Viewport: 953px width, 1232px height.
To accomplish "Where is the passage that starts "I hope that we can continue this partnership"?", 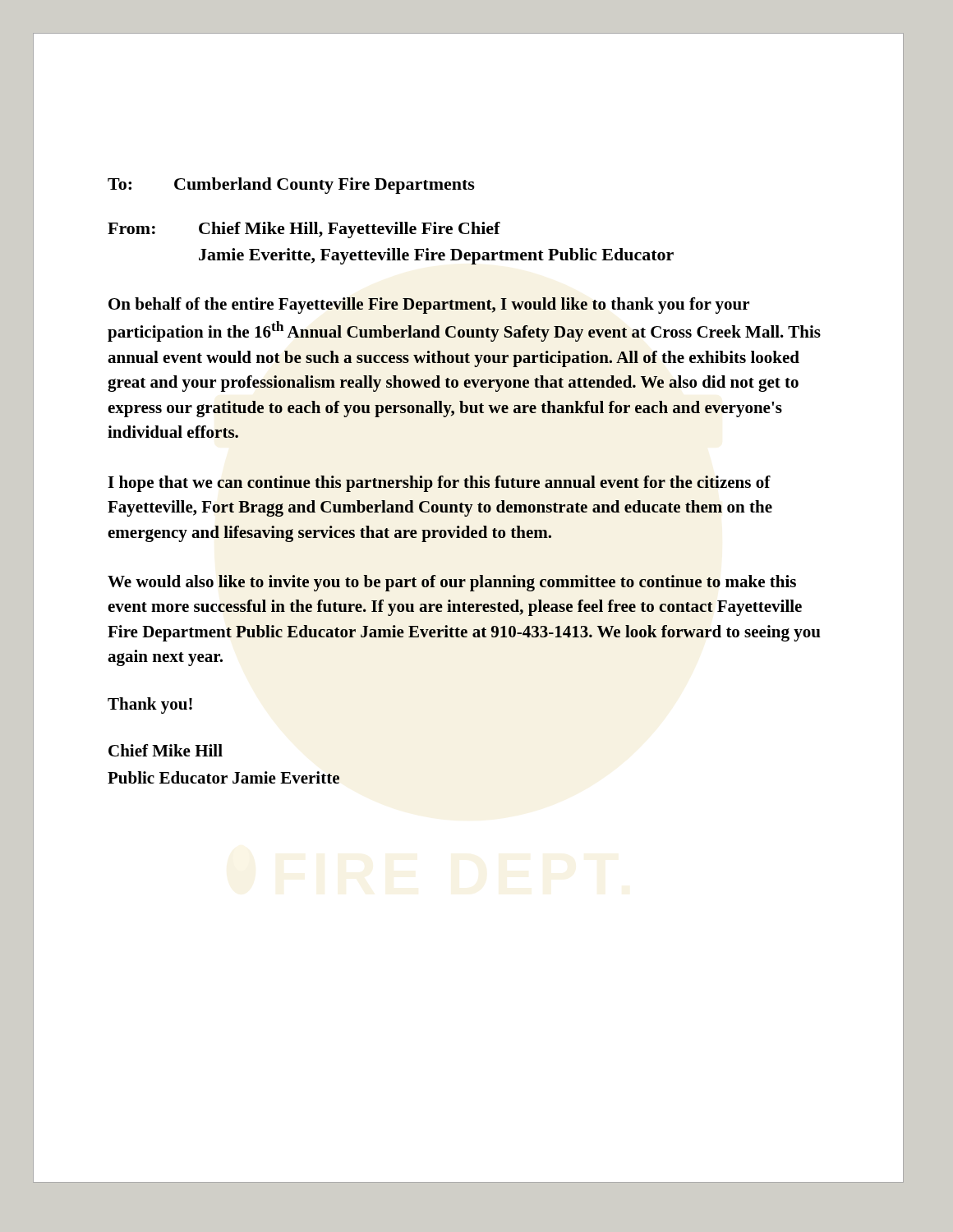I will tap(440, 507).
